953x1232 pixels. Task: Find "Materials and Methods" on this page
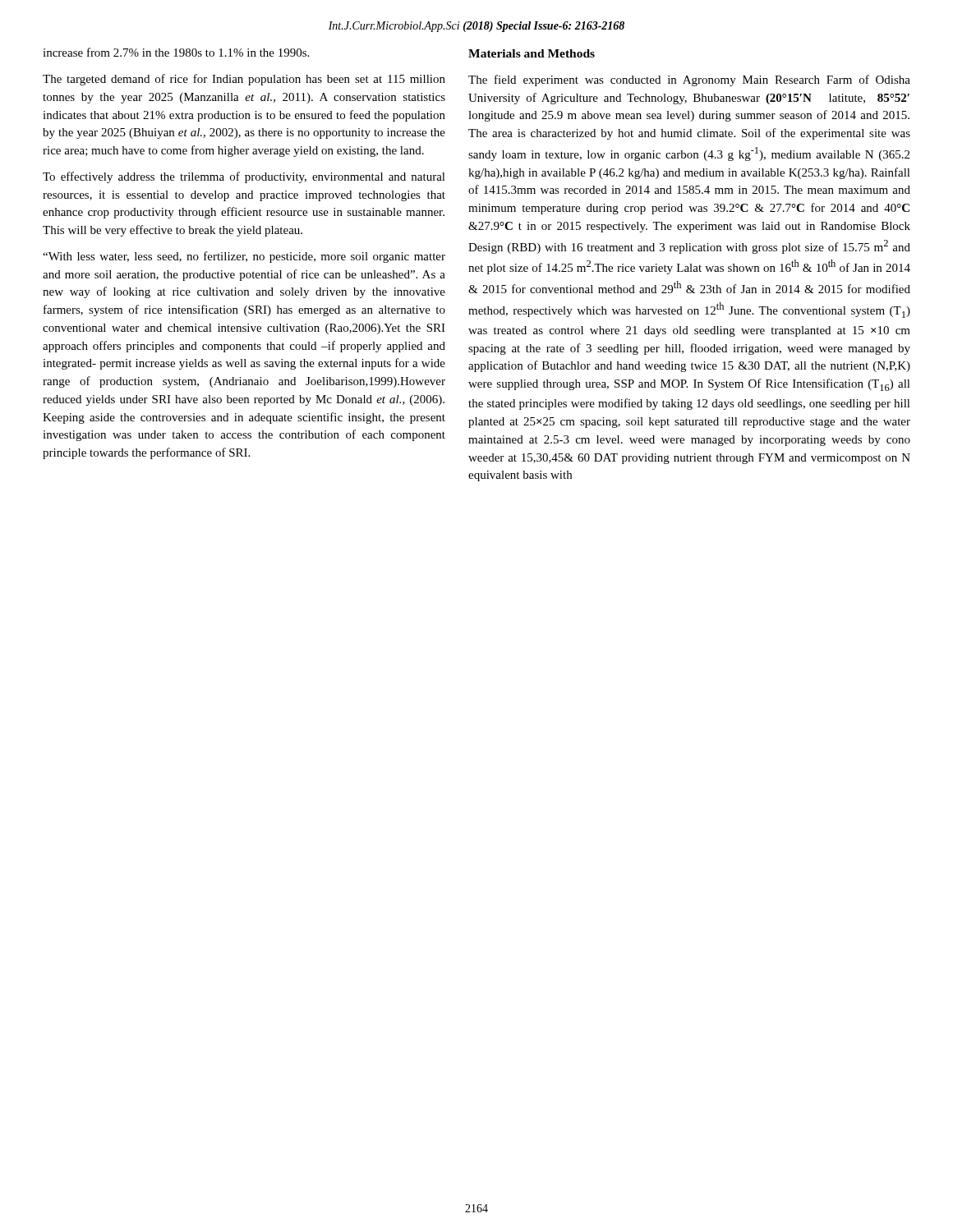pyautogui.click(x=532, y=53)
